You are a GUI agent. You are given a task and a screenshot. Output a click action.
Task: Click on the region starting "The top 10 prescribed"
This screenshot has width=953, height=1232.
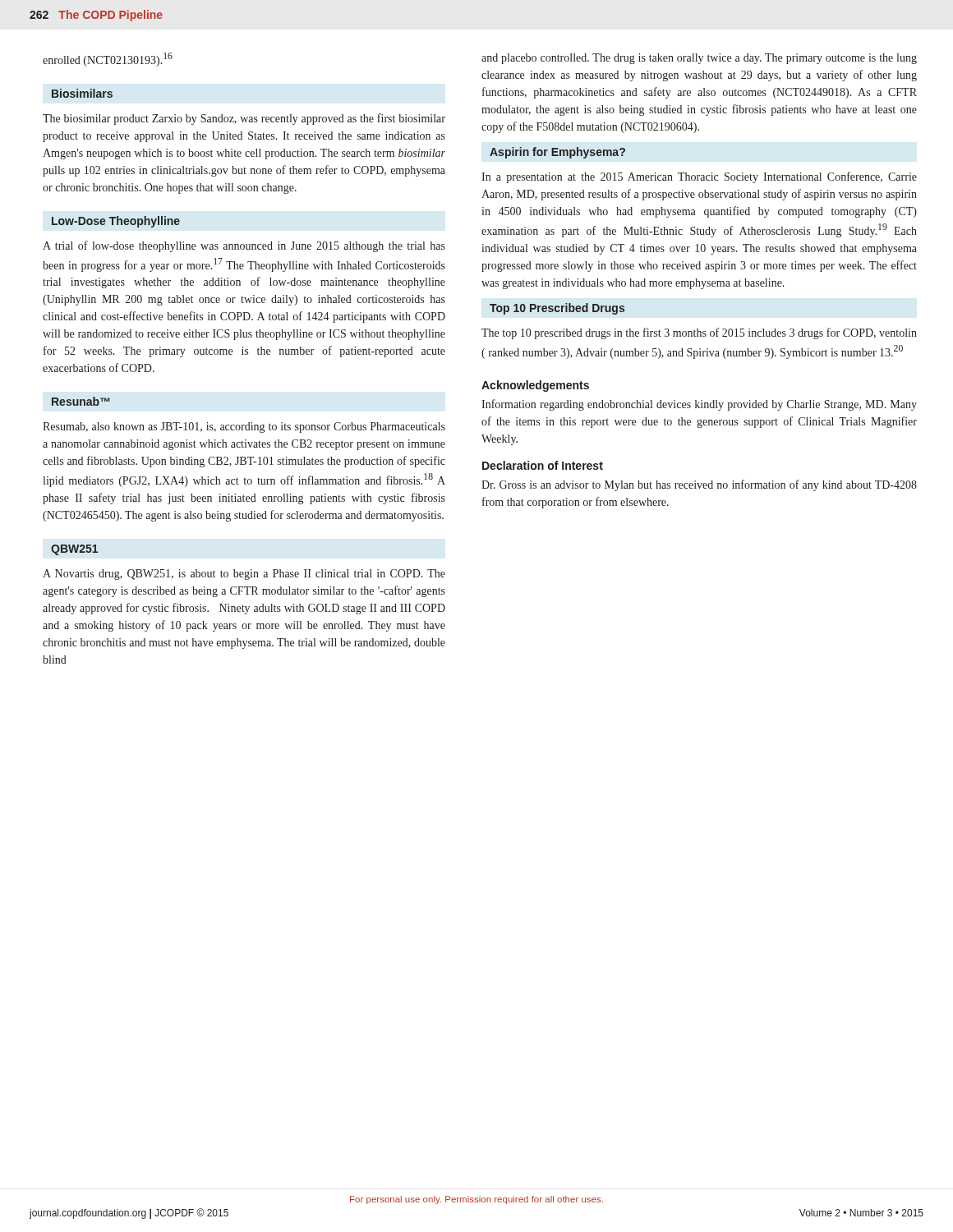[x=699, y=342]
